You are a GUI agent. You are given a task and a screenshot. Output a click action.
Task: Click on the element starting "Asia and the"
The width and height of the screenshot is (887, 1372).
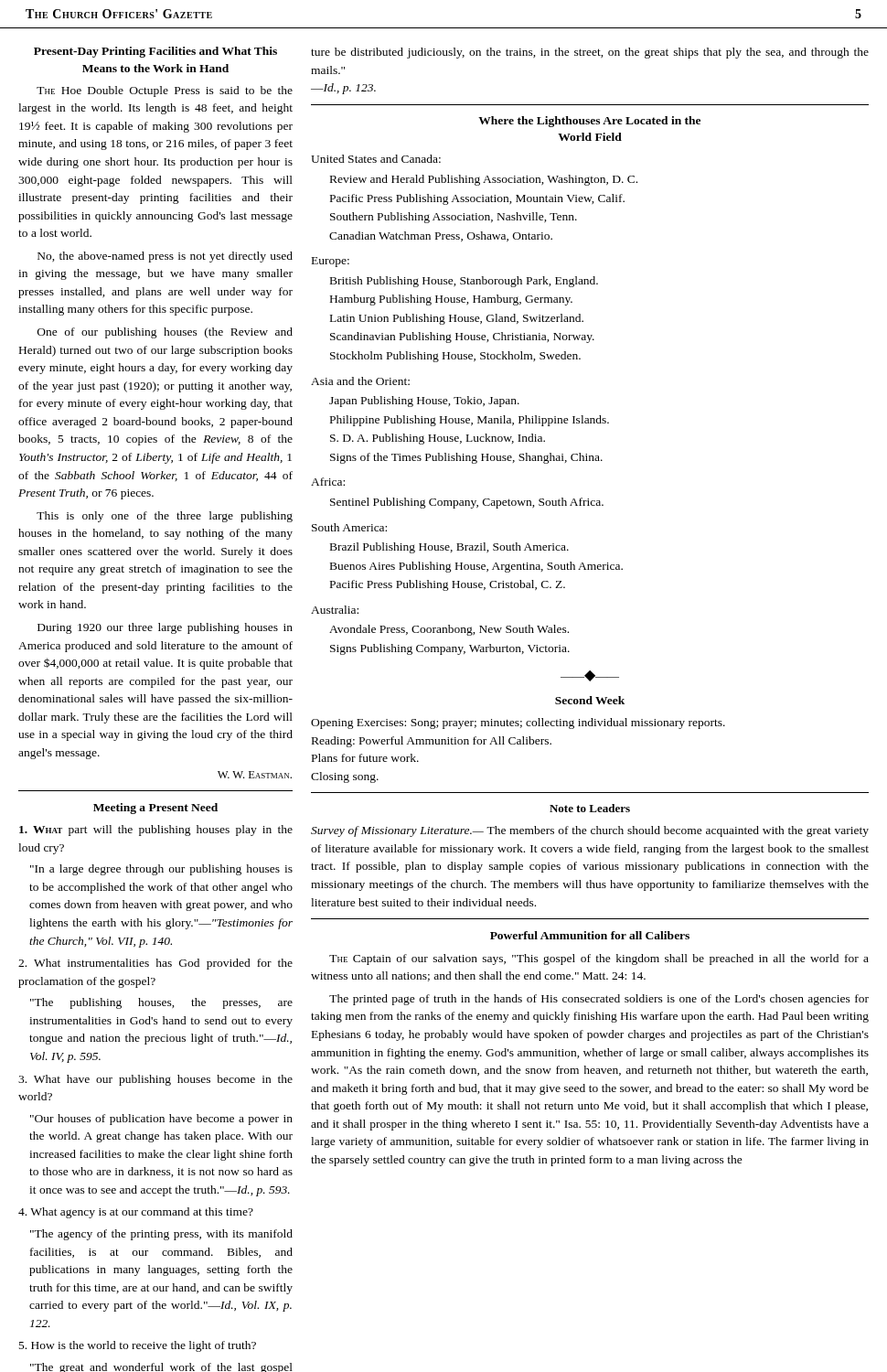pos(361,381)
